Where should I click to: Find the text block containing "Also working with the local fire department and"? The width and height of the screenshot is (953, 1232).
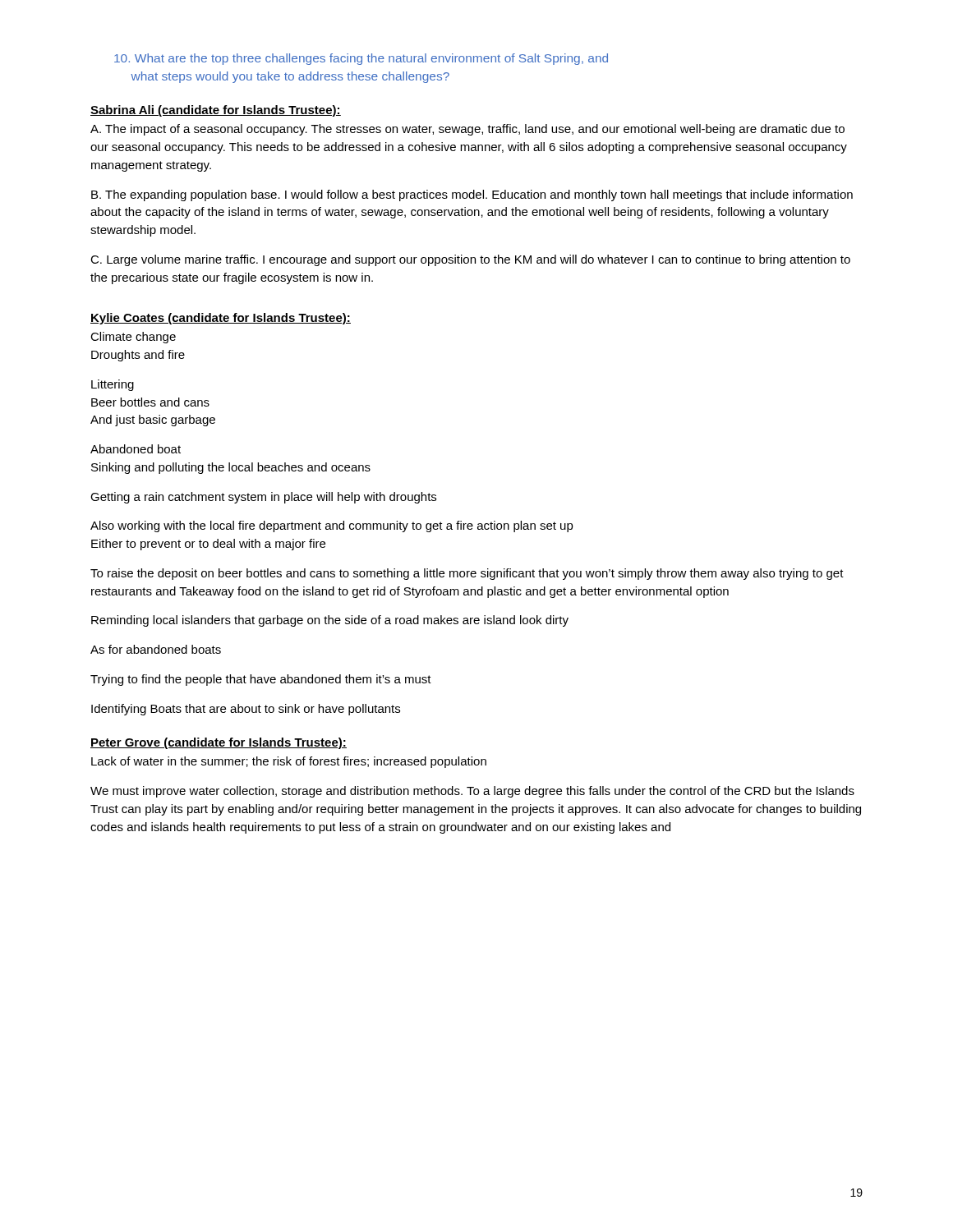[332, 535]
